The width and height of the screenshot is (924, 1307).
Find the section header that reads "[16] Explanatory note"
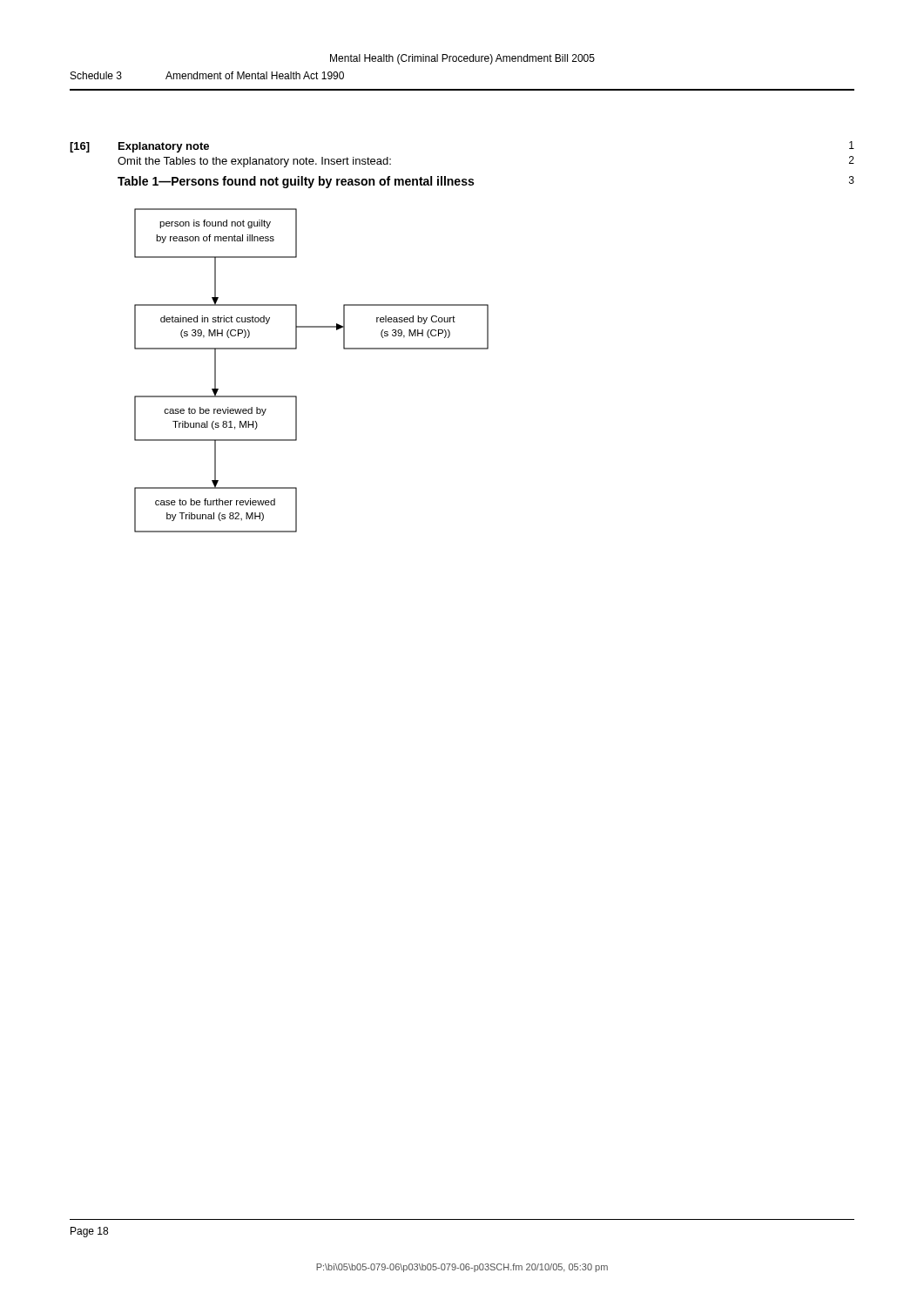point(139,147)
